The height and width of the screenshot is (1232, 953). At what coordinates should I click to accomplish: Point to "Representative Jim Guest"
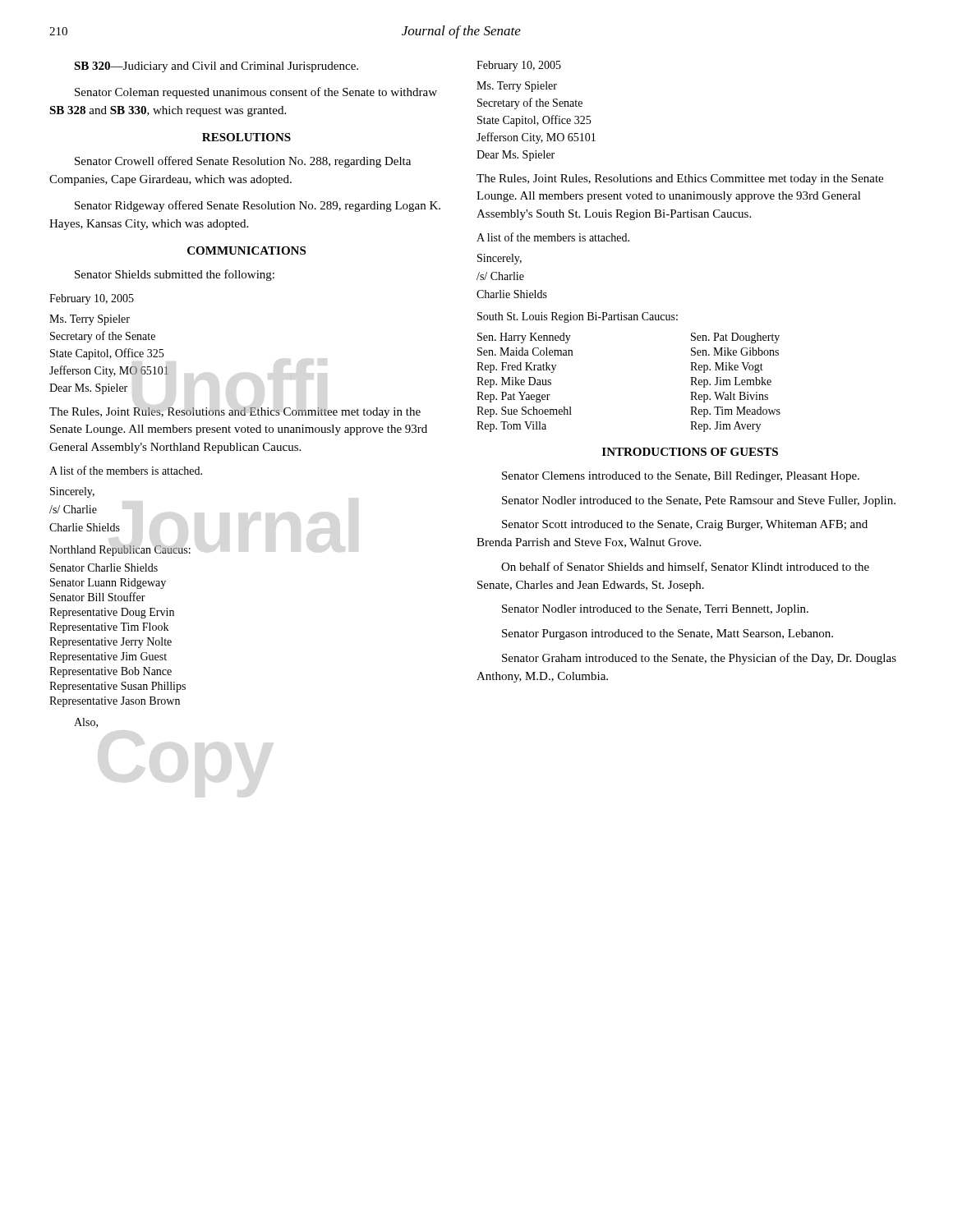coord(108,657)
